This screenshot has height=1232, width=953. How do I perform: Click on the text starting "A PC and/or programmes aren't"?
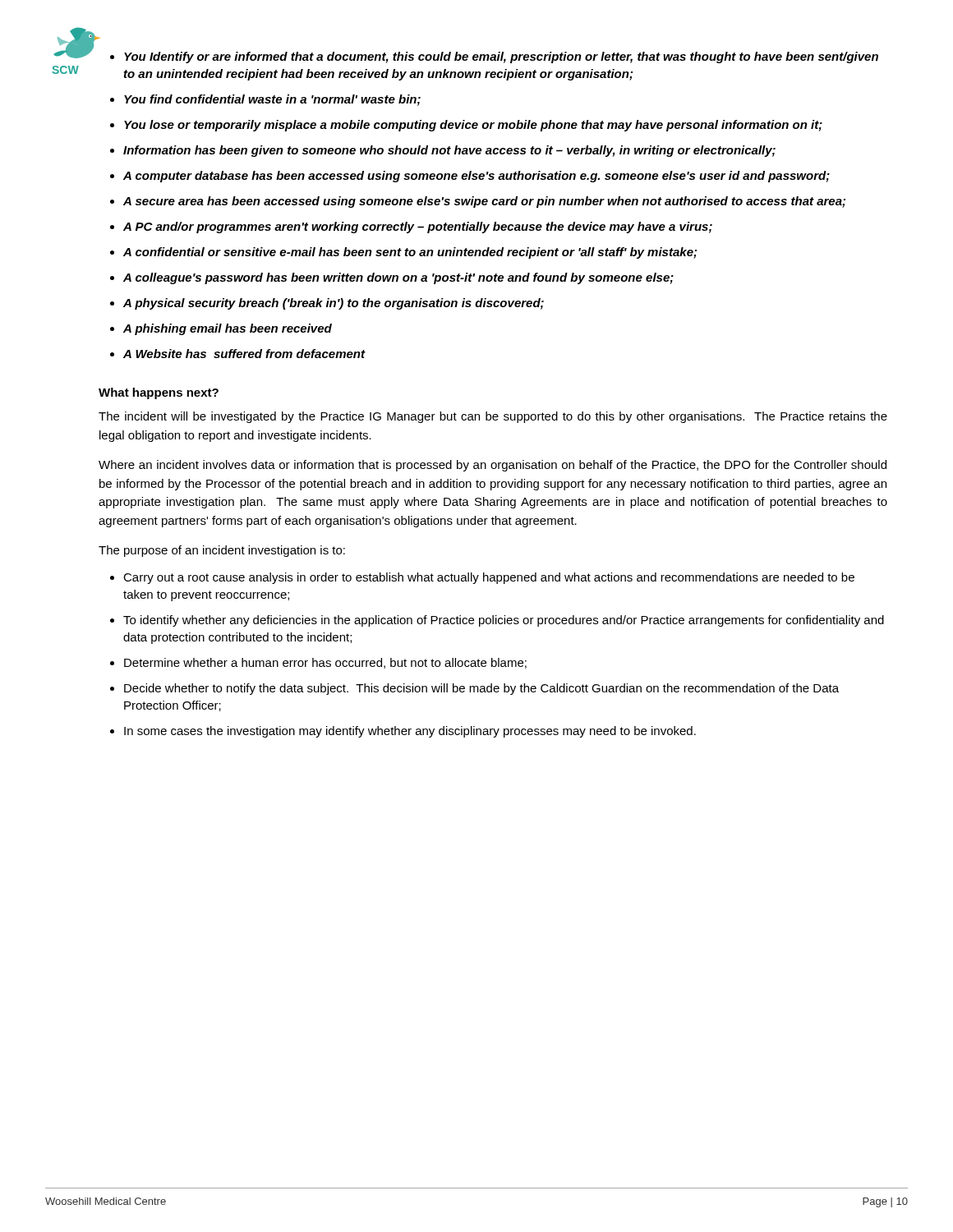point(418,226)
